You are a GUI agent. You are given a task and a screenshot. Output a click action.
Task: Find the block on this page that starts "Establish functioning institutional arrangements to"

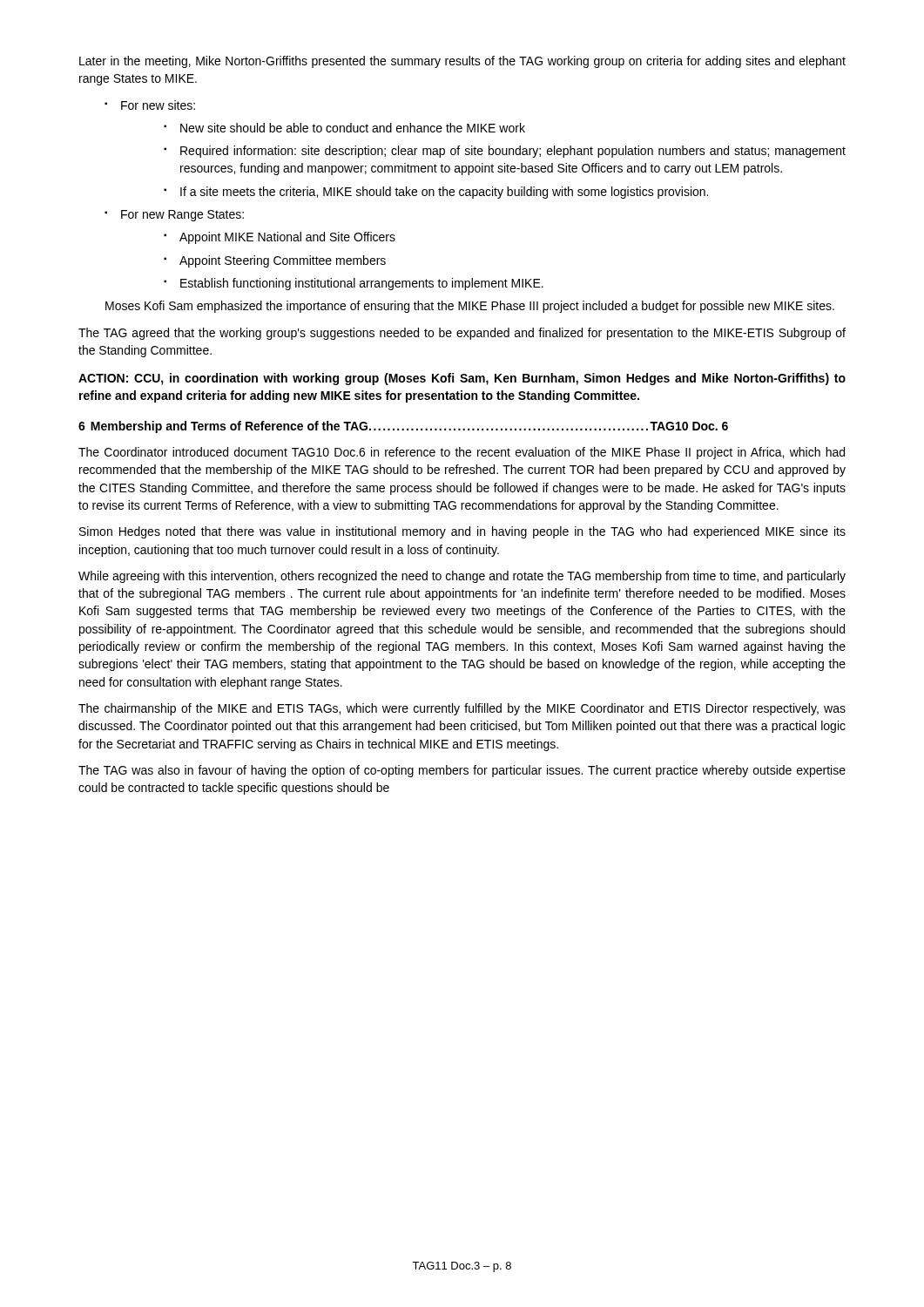point(362,283)
